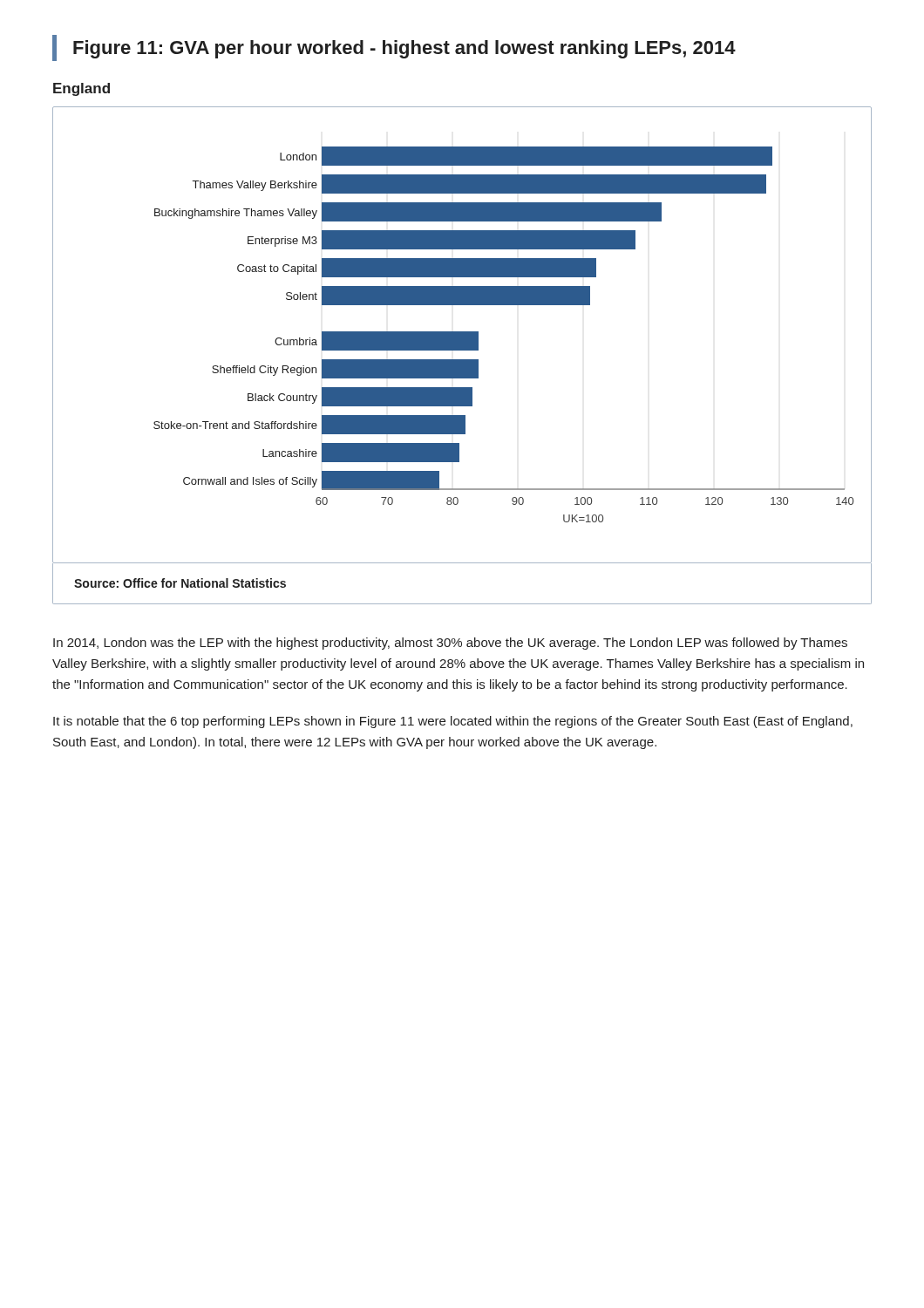Click on the text containing "Source: Office for National Statistics"
The width and height of the screenshot is (924, 1308).
[x=180, y=583]
